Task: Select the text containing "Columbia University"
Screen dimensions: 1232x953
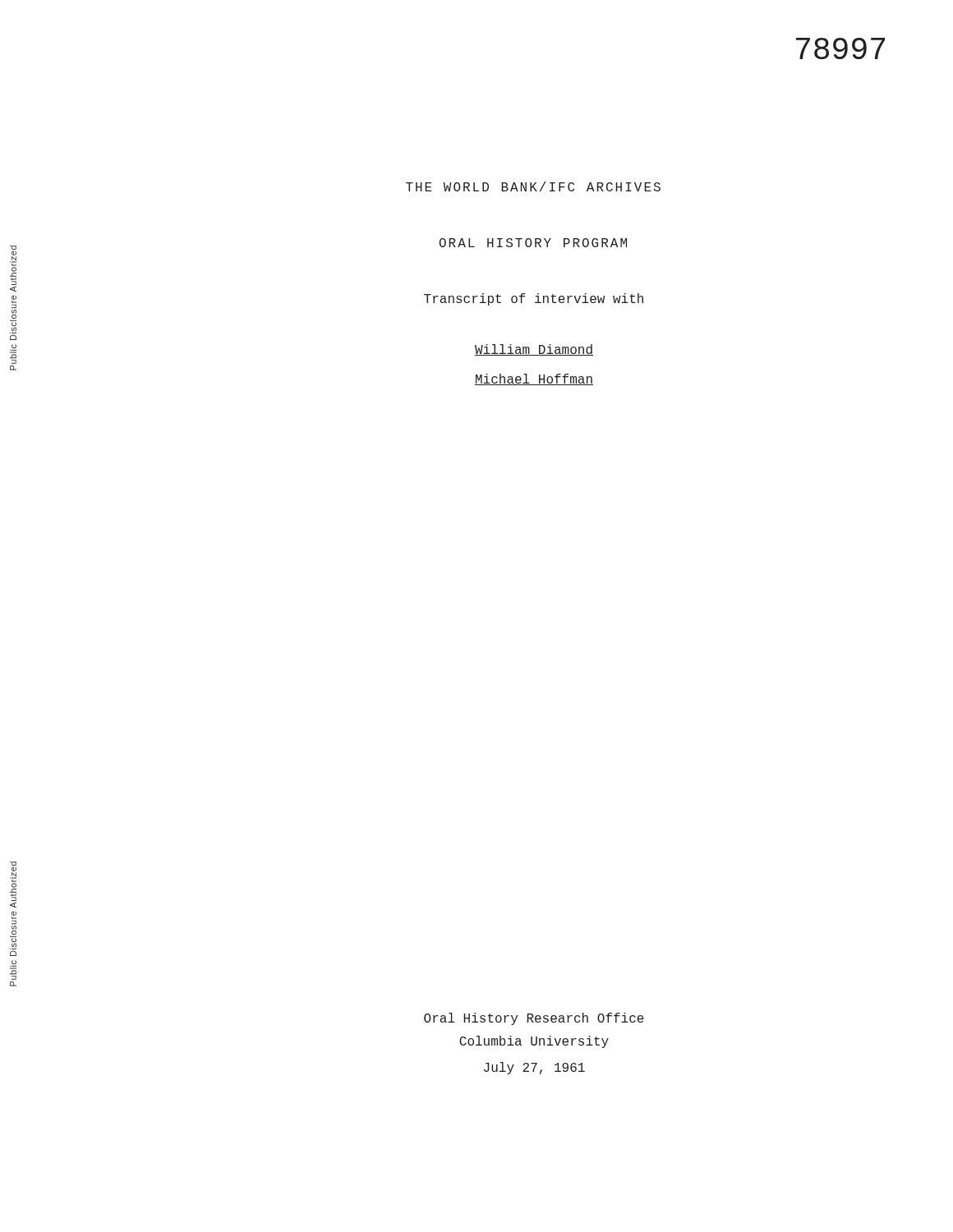Action: (x=534, y=1042)
